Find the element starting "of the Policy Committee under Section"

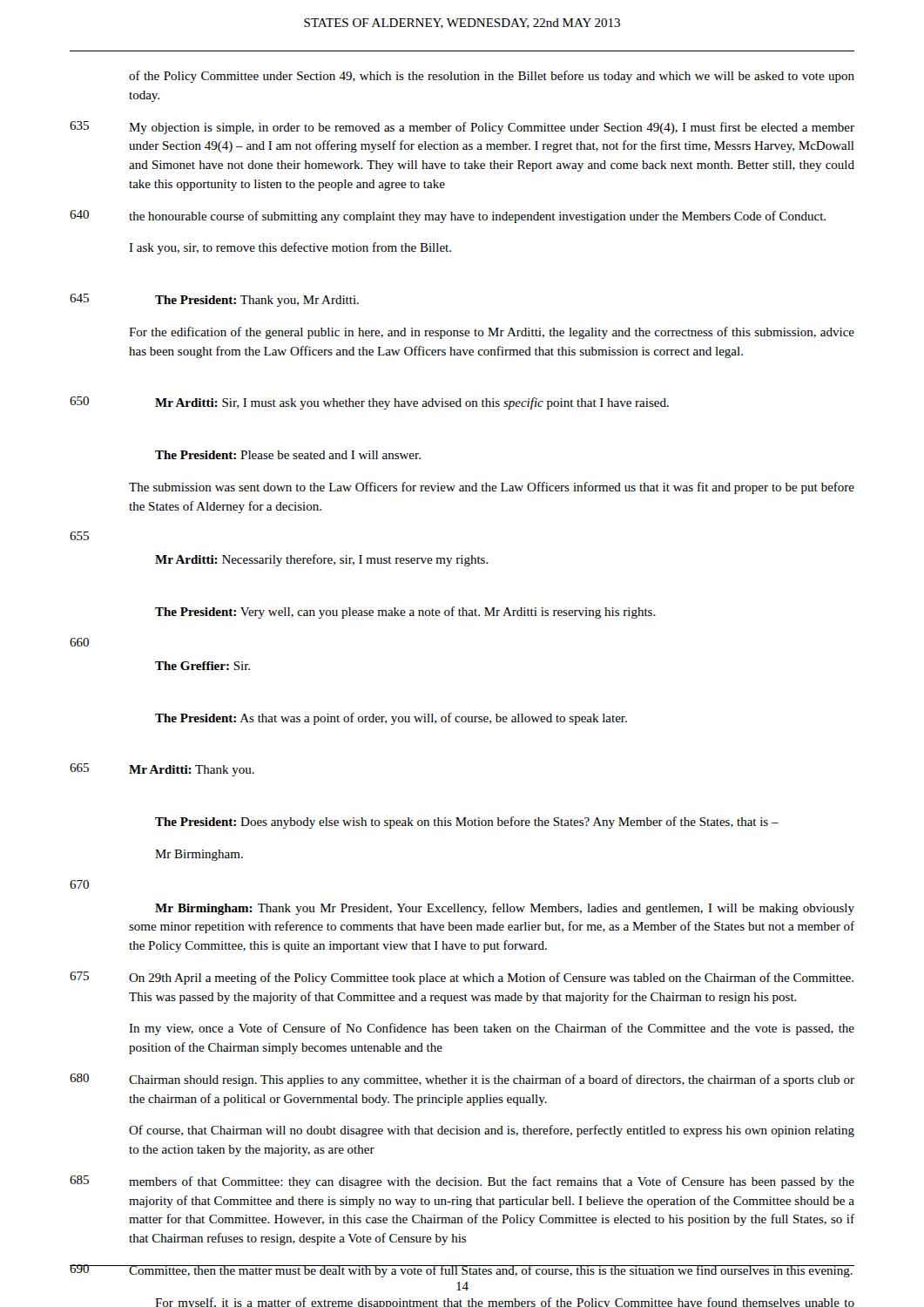[x=492, y=86]
